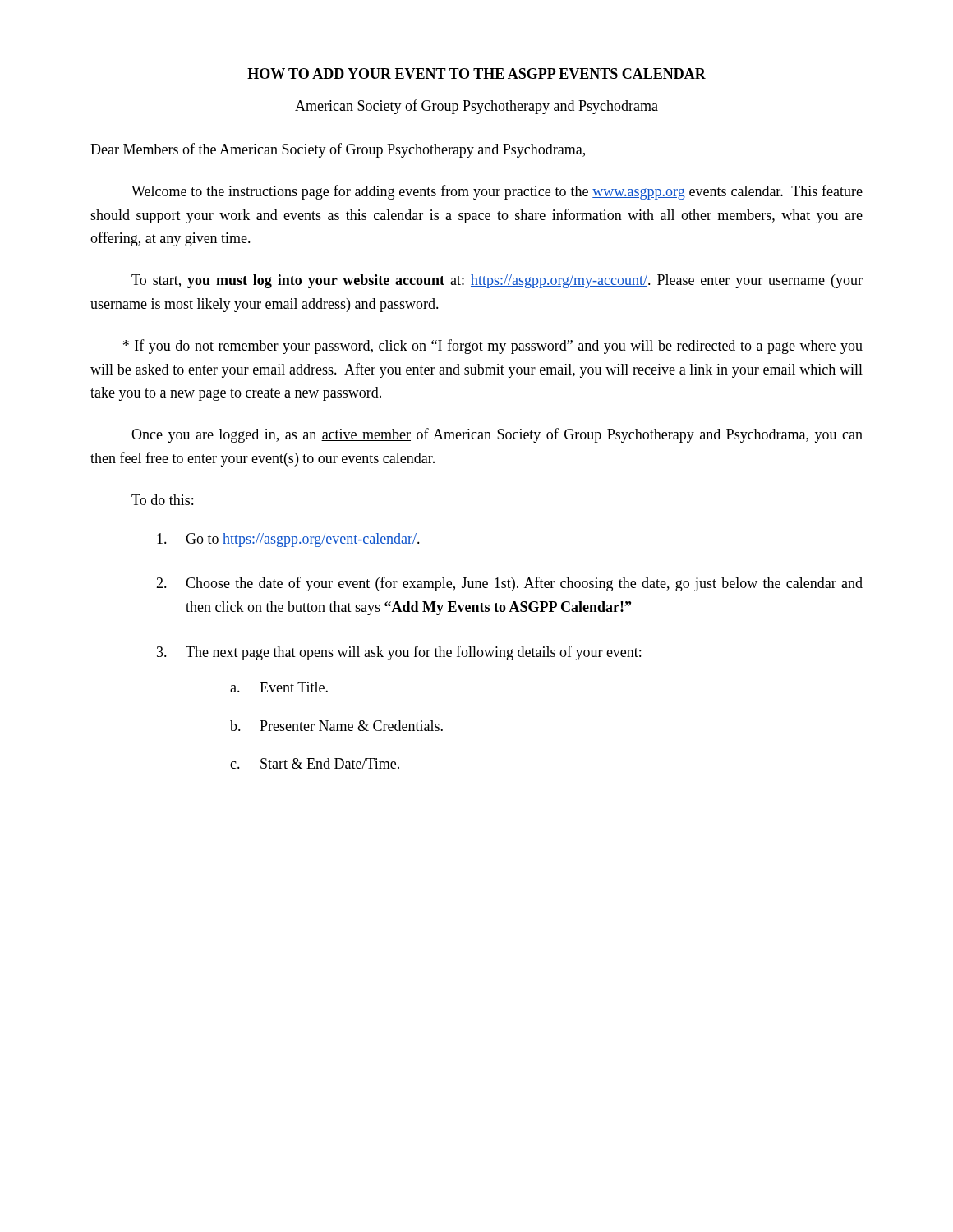
Task: Locate the text starting "HOW TO ADD YOUR EVENT TO THE ASGPP"
Action: tap(476, 74)
